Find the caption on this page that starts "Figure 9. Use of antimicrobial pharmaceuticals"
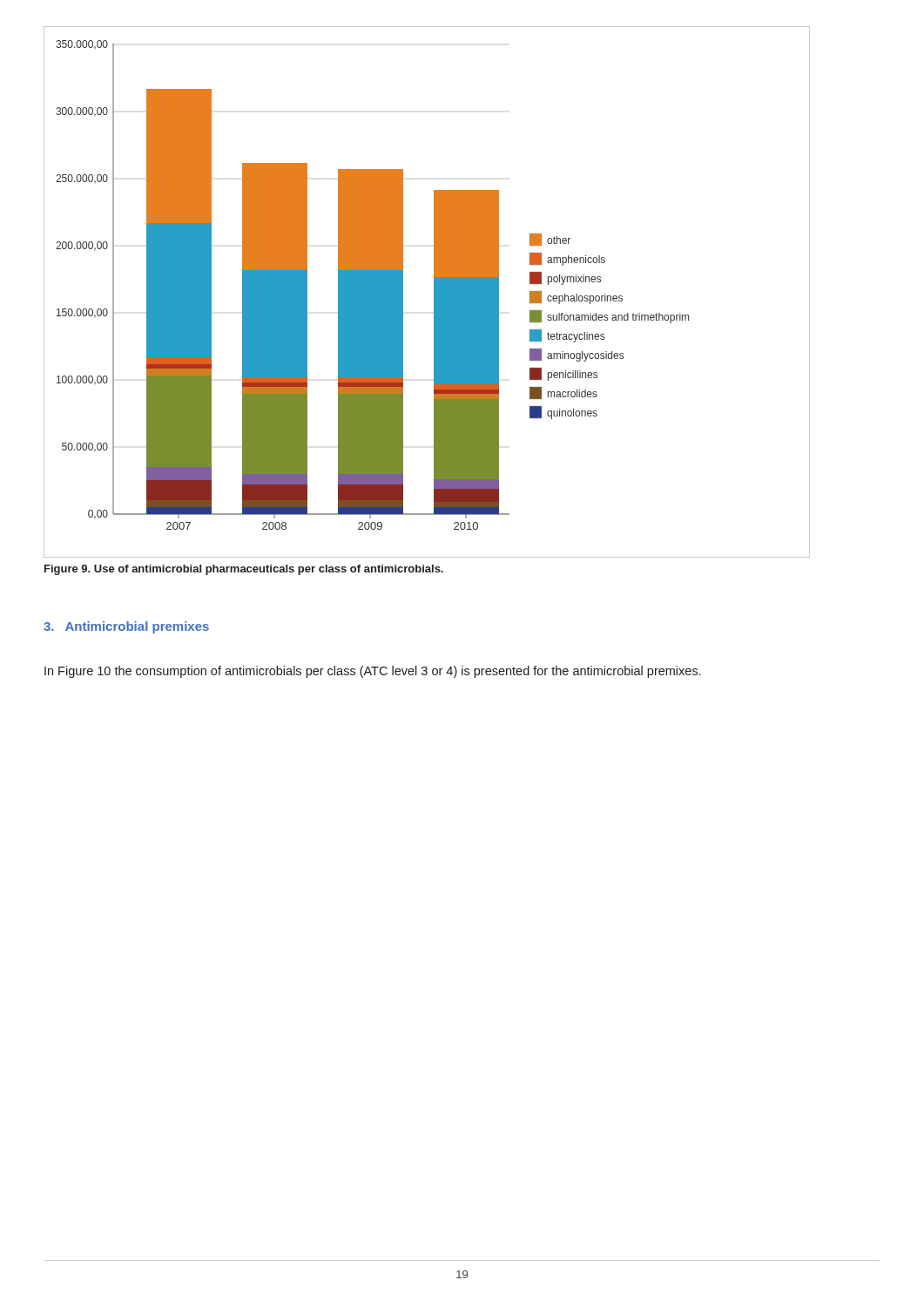The width and height of the screenshot is (924, 1307). [414, 569]
